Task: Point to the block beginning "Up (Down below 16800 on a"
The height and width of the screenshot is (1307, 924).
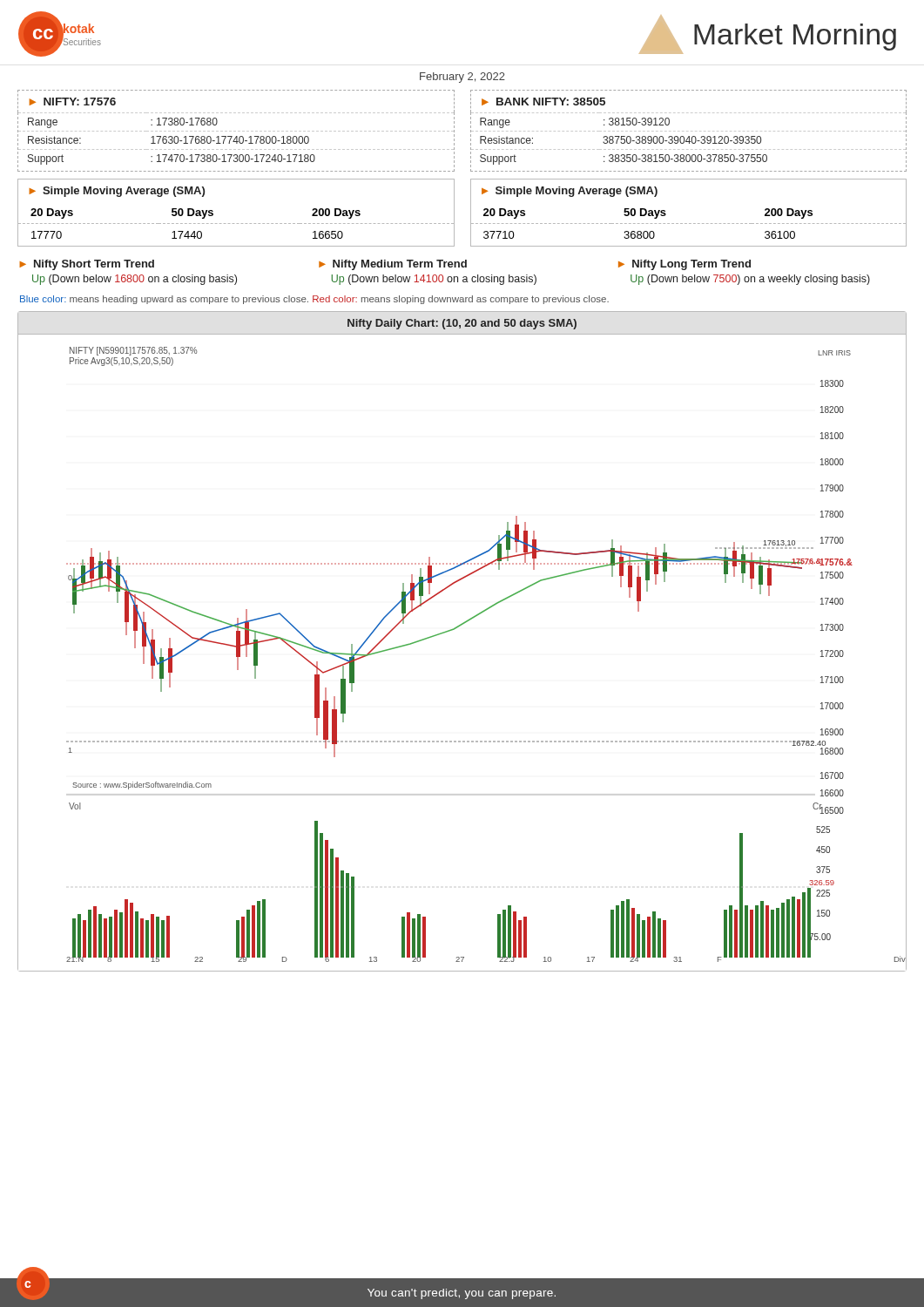Action: [135, 279]
